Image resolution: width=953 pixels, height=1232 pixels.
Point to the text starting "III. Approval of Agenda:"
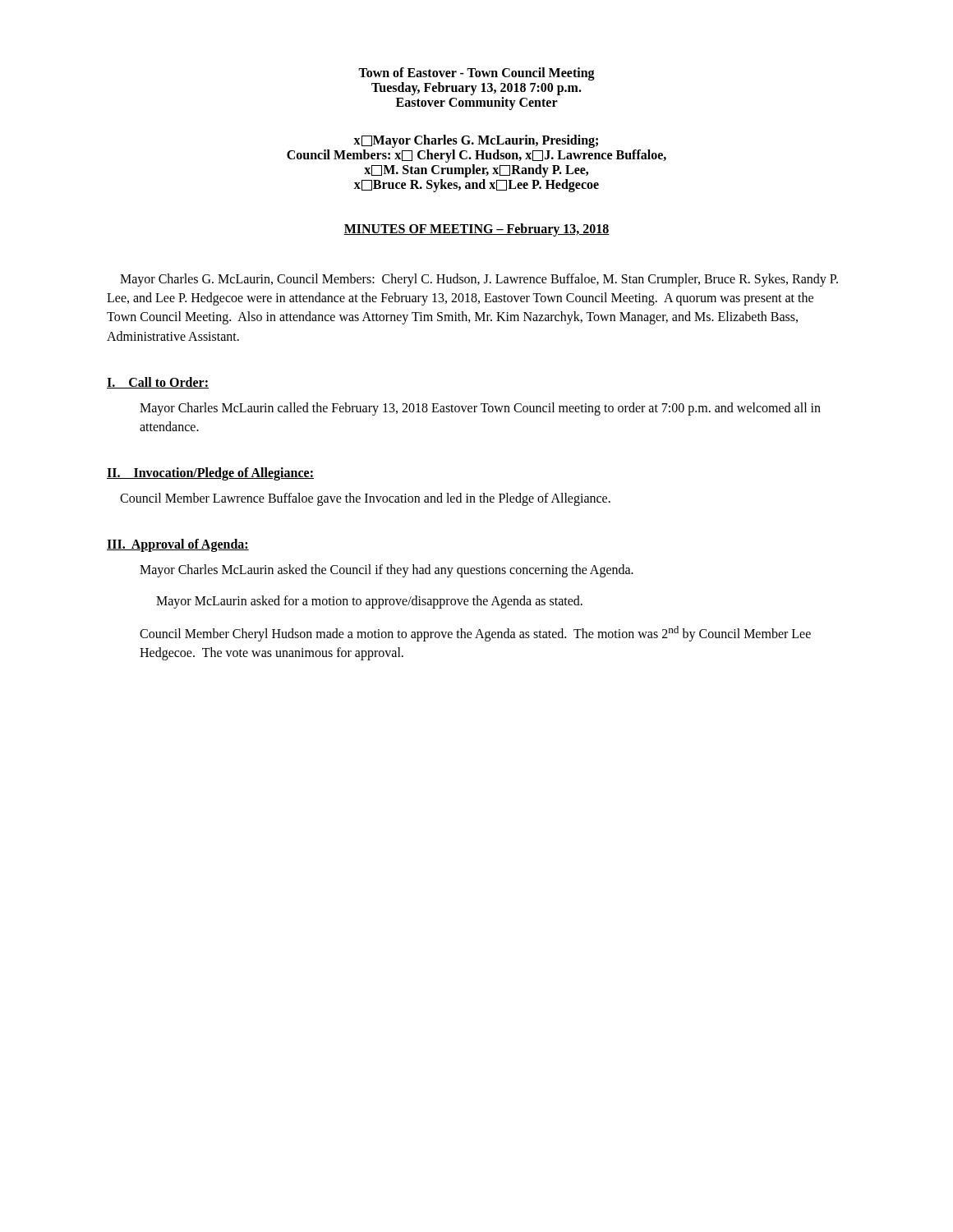178,544
